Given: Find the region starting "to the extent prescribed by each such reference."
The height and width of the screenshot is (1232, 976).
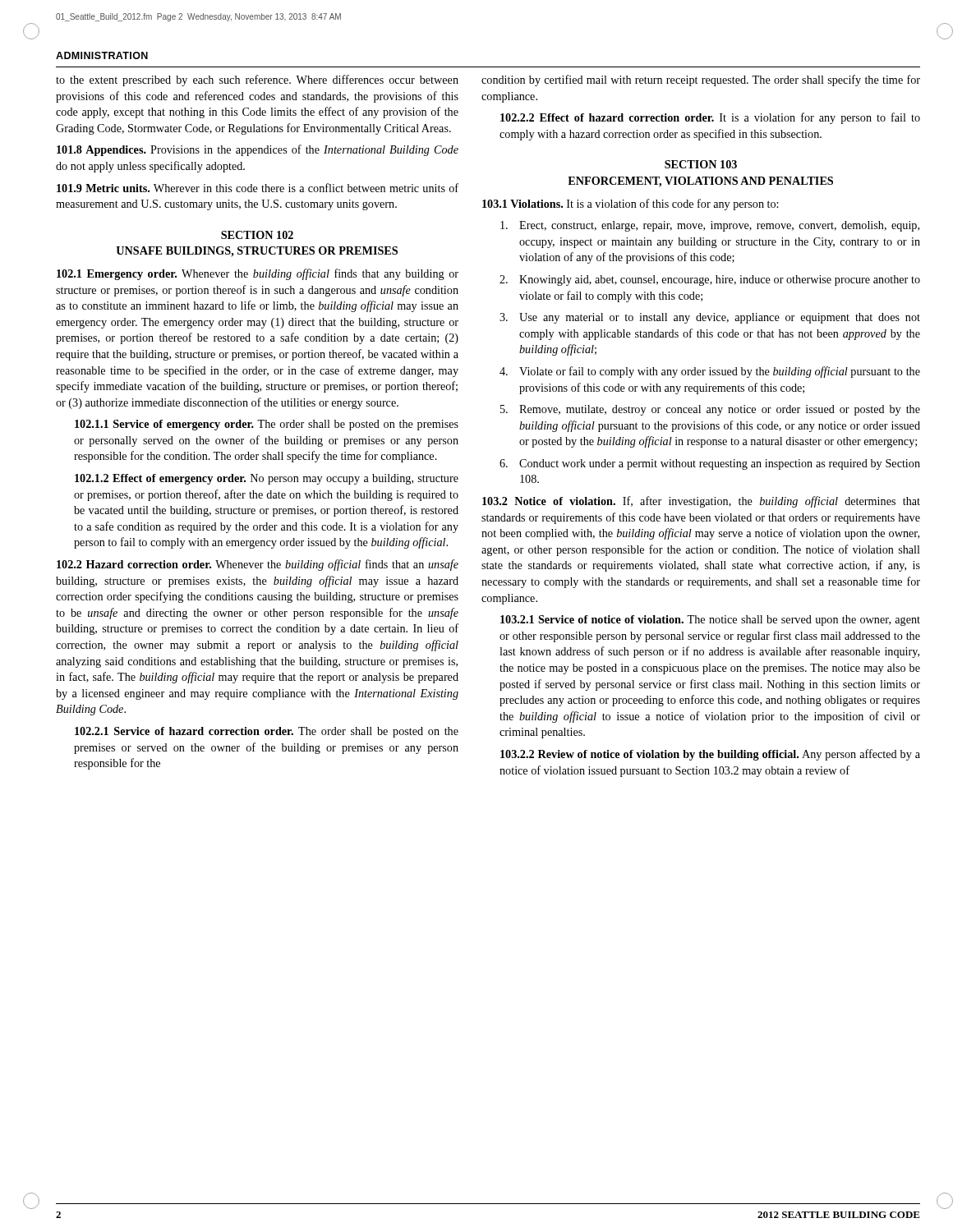Looking at the screenshot, I should coord(257,104).
